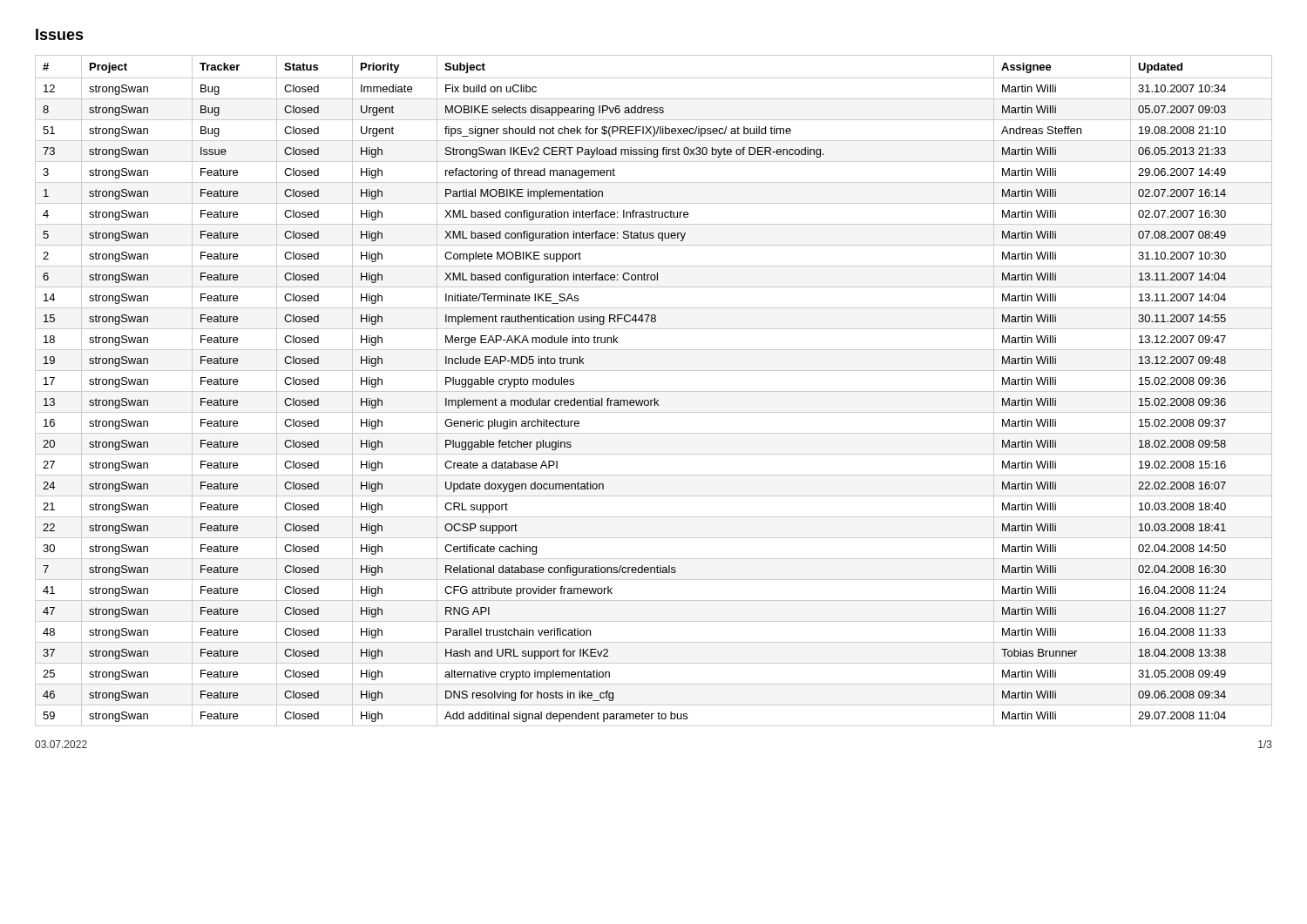Select a table
Screen dimensions: 924x1307
(654, 391)
